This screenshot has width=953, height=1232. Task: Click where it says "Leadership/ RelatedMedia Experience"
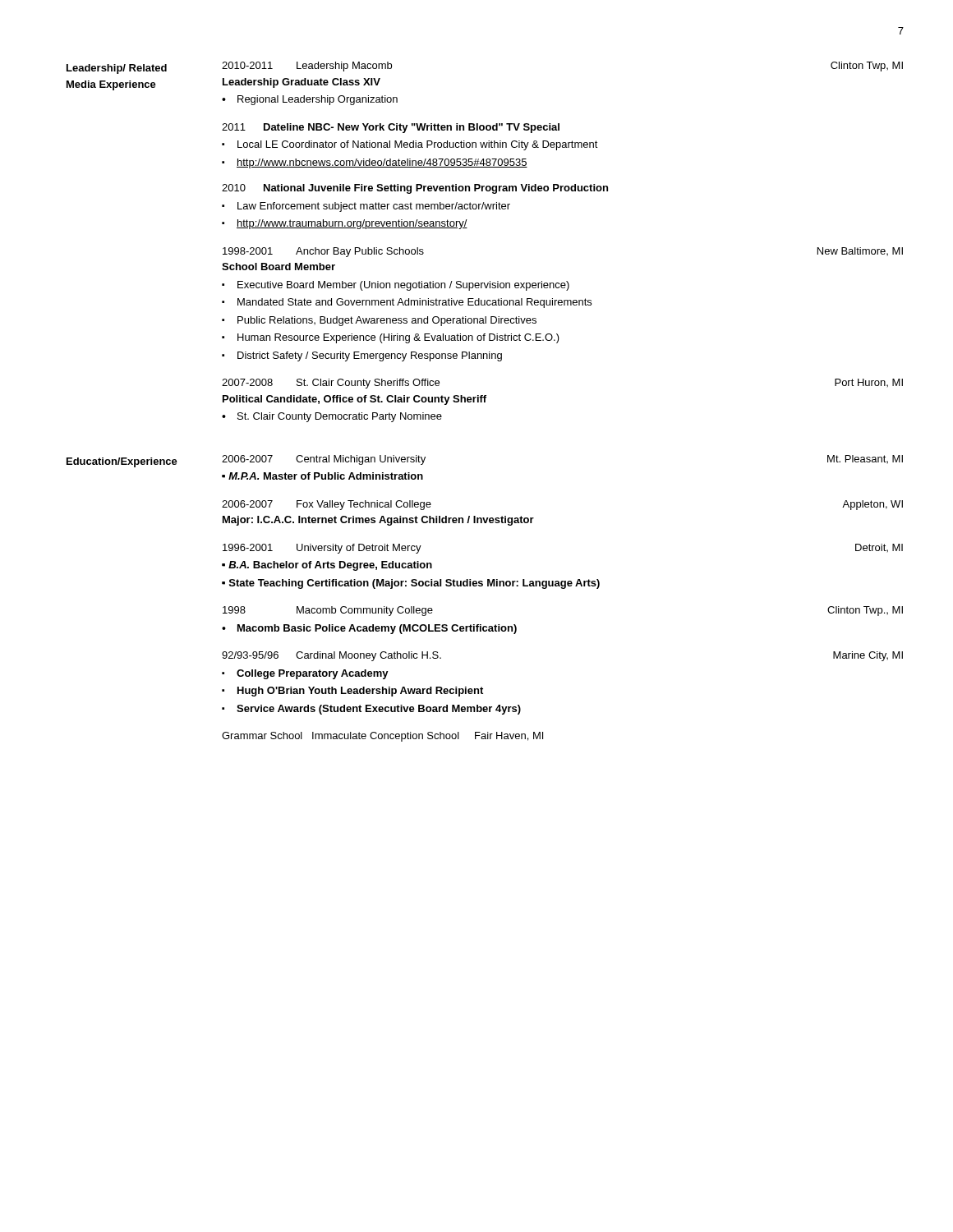[117, 76]
